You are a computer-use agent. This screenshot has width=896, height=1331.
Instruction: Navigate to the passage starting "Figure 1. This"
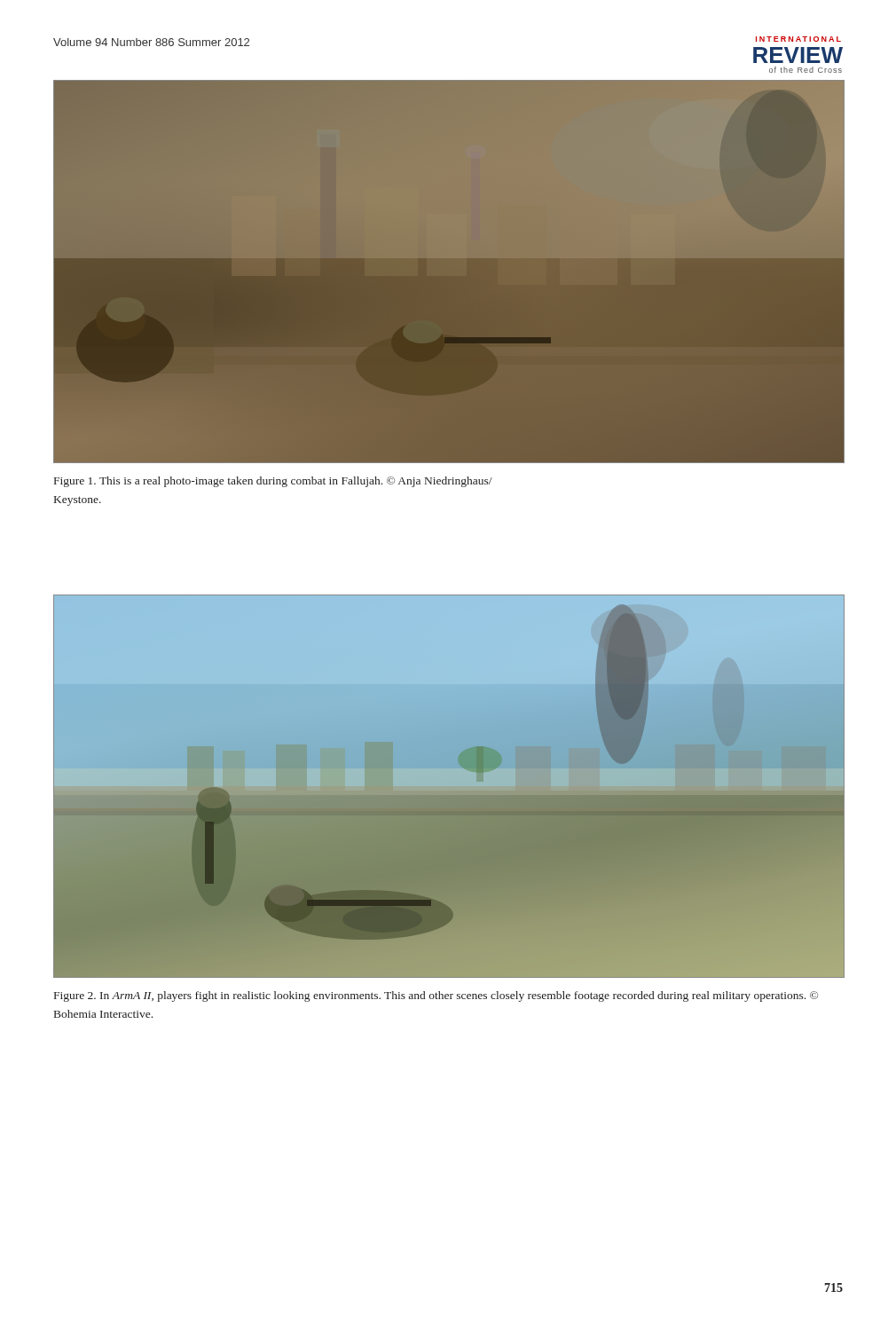click(448, 491)
